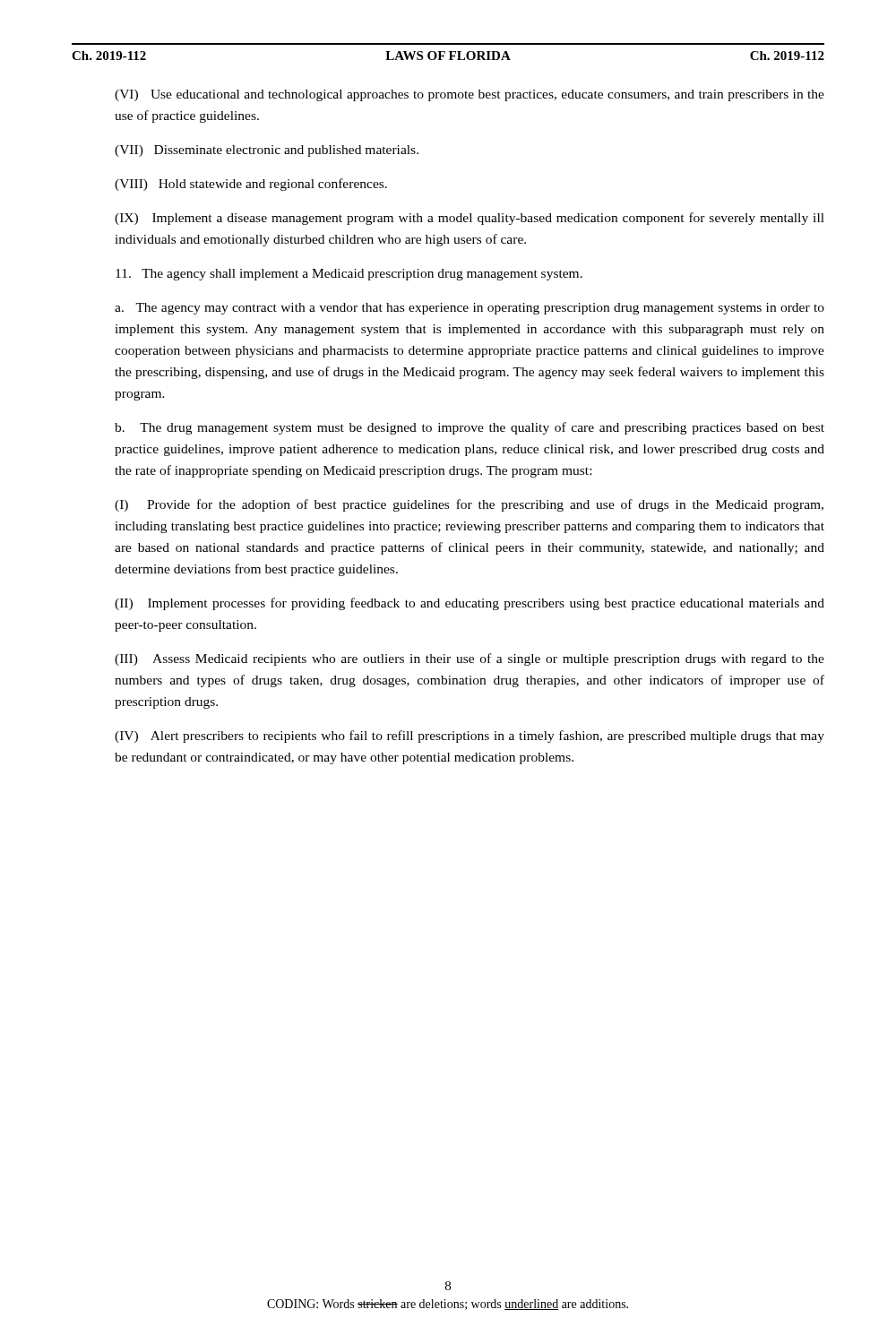Navigate to the text block starting "(VI) Use educational"
The width and height of the screenshot is (896, 1344).
[470, 104]
